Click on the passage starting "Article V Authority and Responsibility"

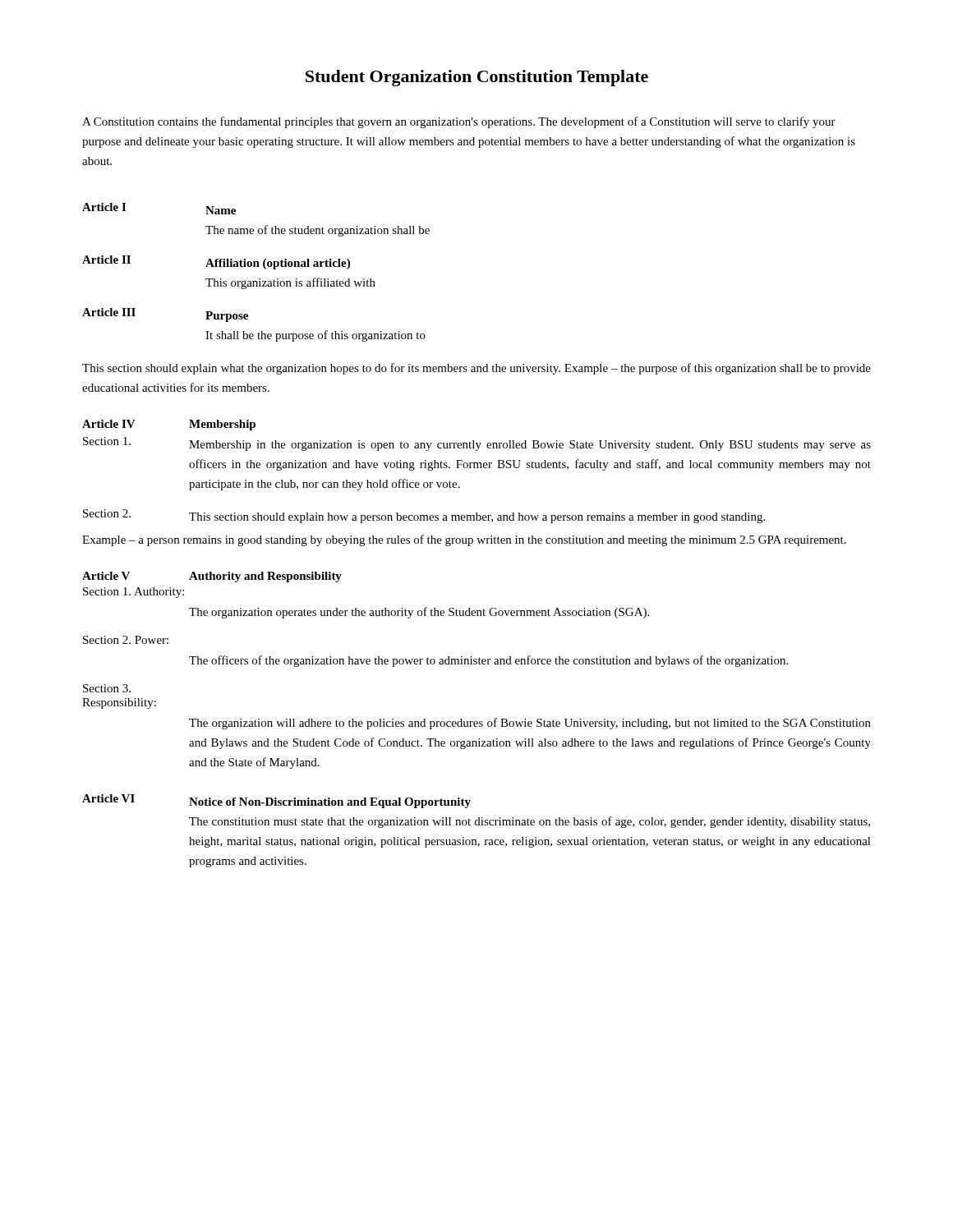tap(212, 577)
